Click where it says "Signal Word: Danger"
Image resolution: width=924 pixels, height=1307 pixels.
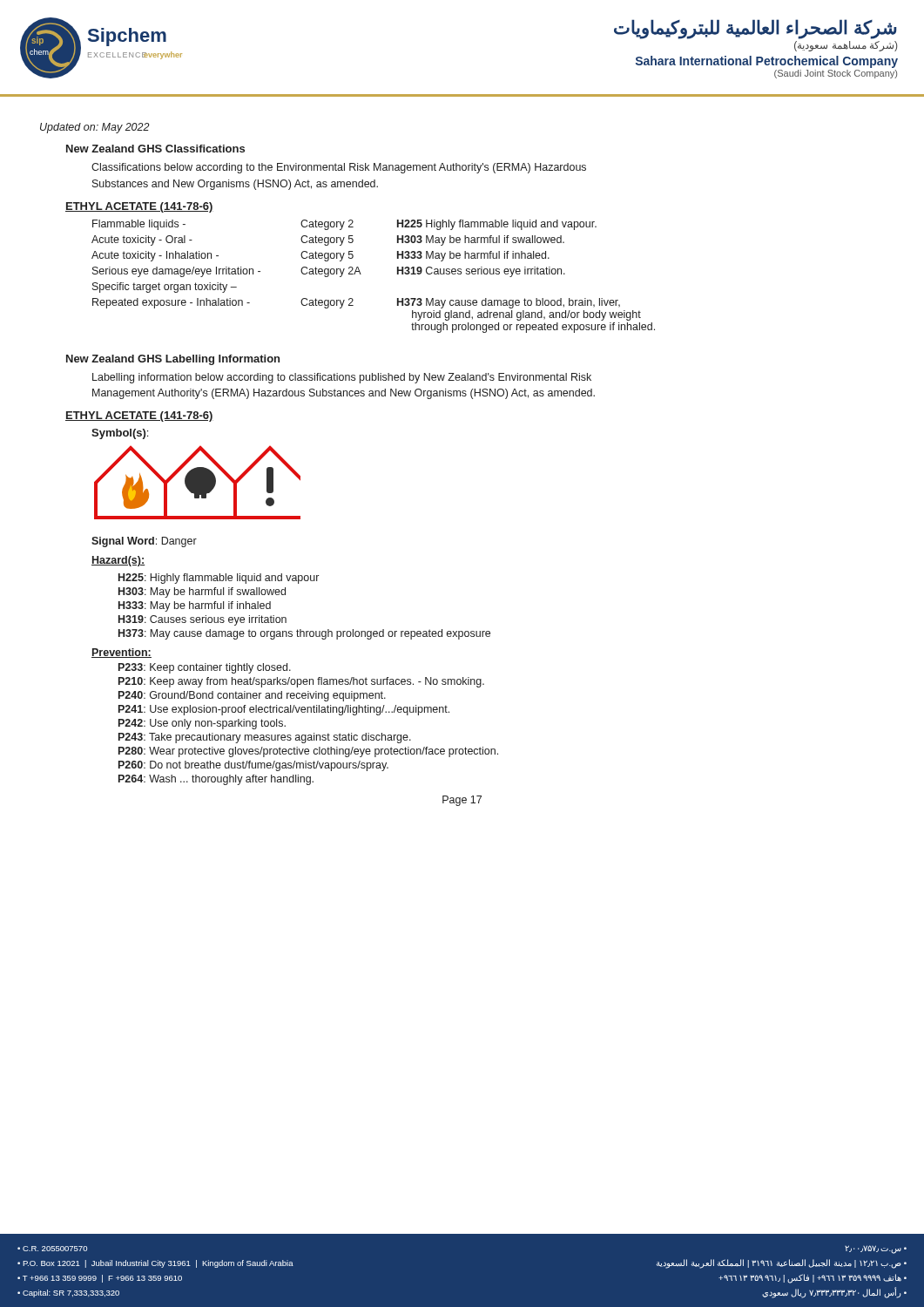point(144,541)
